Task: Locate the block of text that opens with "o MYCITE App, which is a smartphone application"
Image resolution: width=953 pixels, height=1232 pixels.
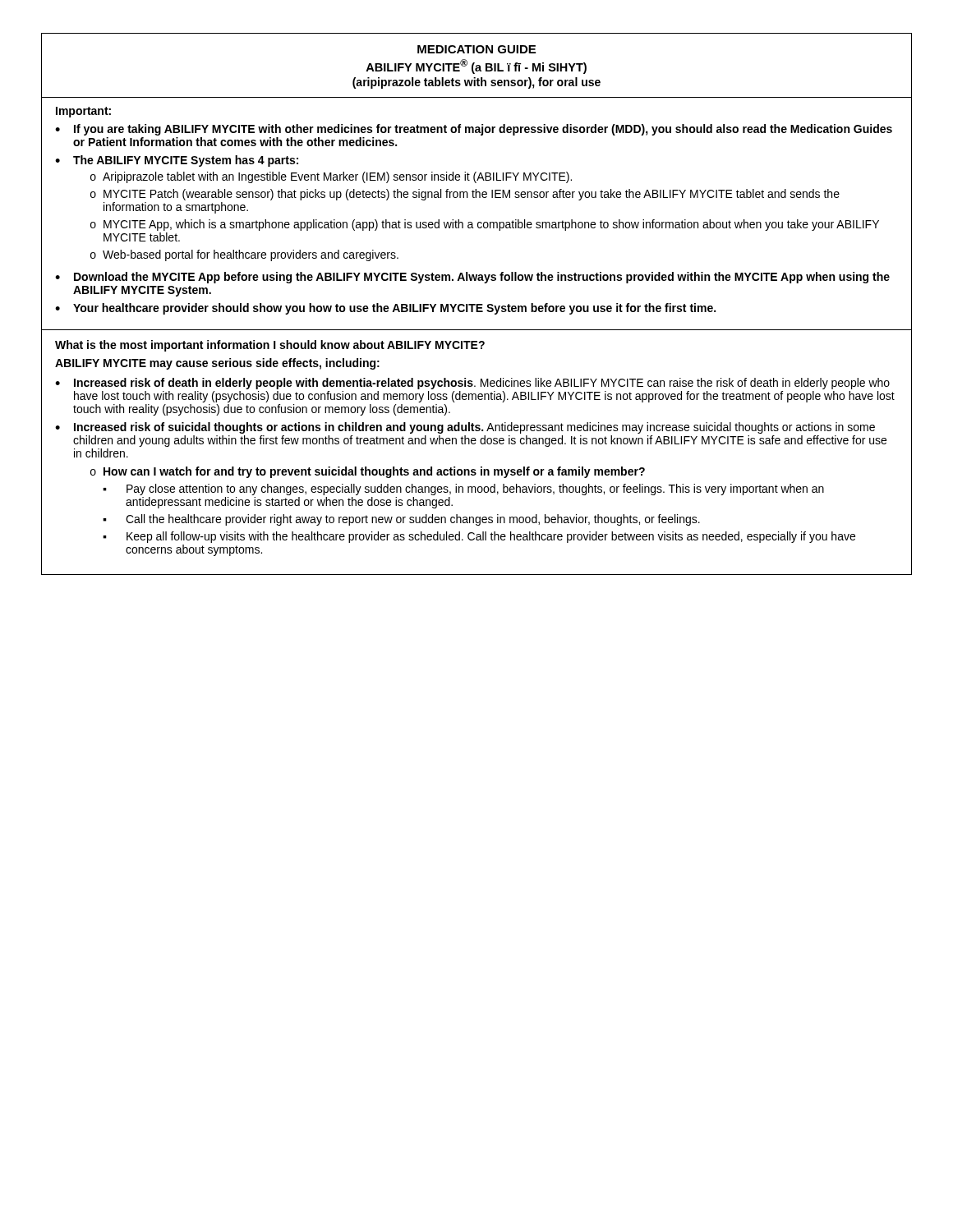Action: click(x=486, y=231)
